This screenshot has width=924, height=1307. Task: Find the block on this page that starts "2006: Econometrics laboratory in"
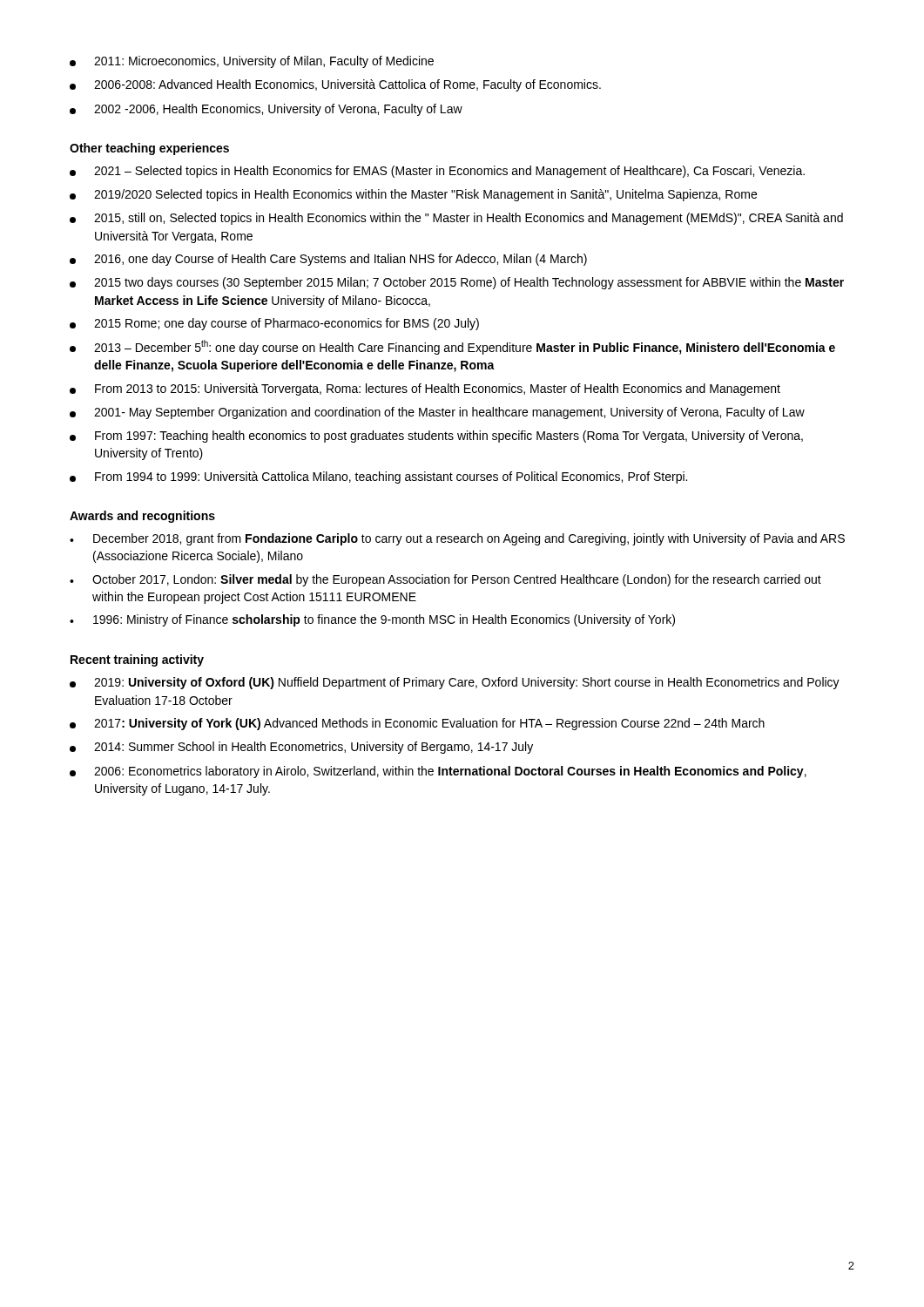(462, 780)
